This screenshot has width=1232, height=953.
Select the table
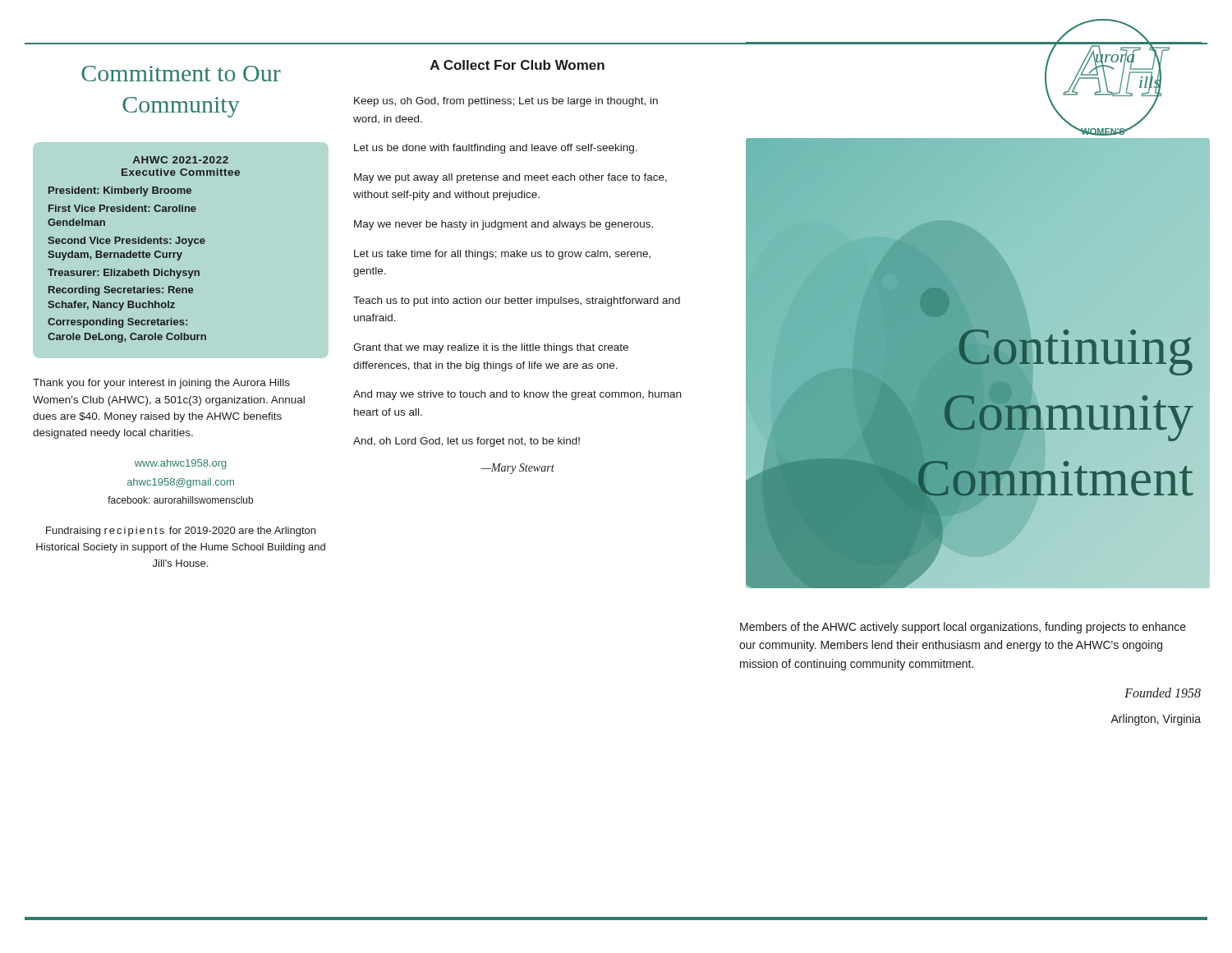coord(181,250)
